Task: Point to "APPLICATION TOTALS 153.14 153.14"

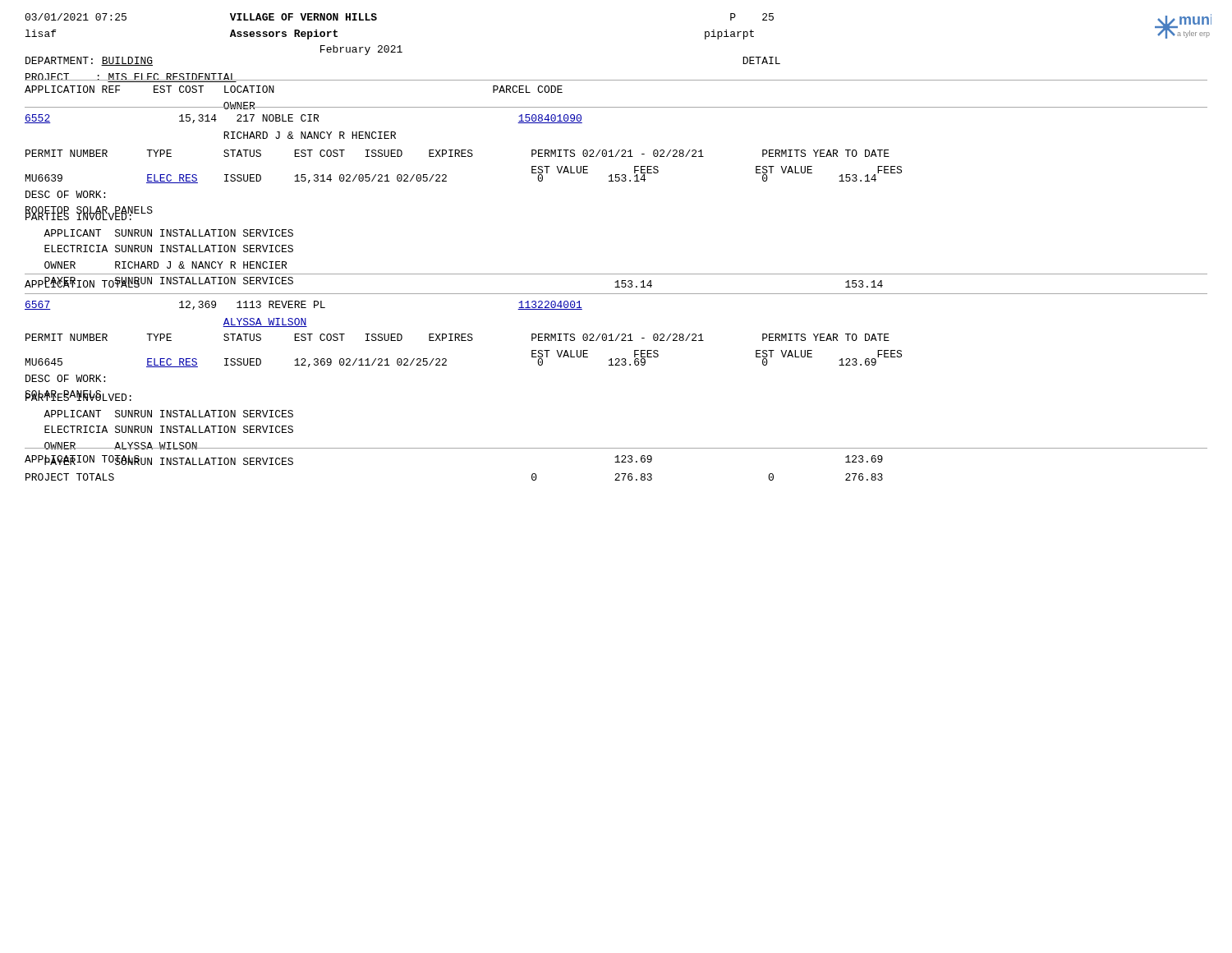Action: tap(616, 285)
